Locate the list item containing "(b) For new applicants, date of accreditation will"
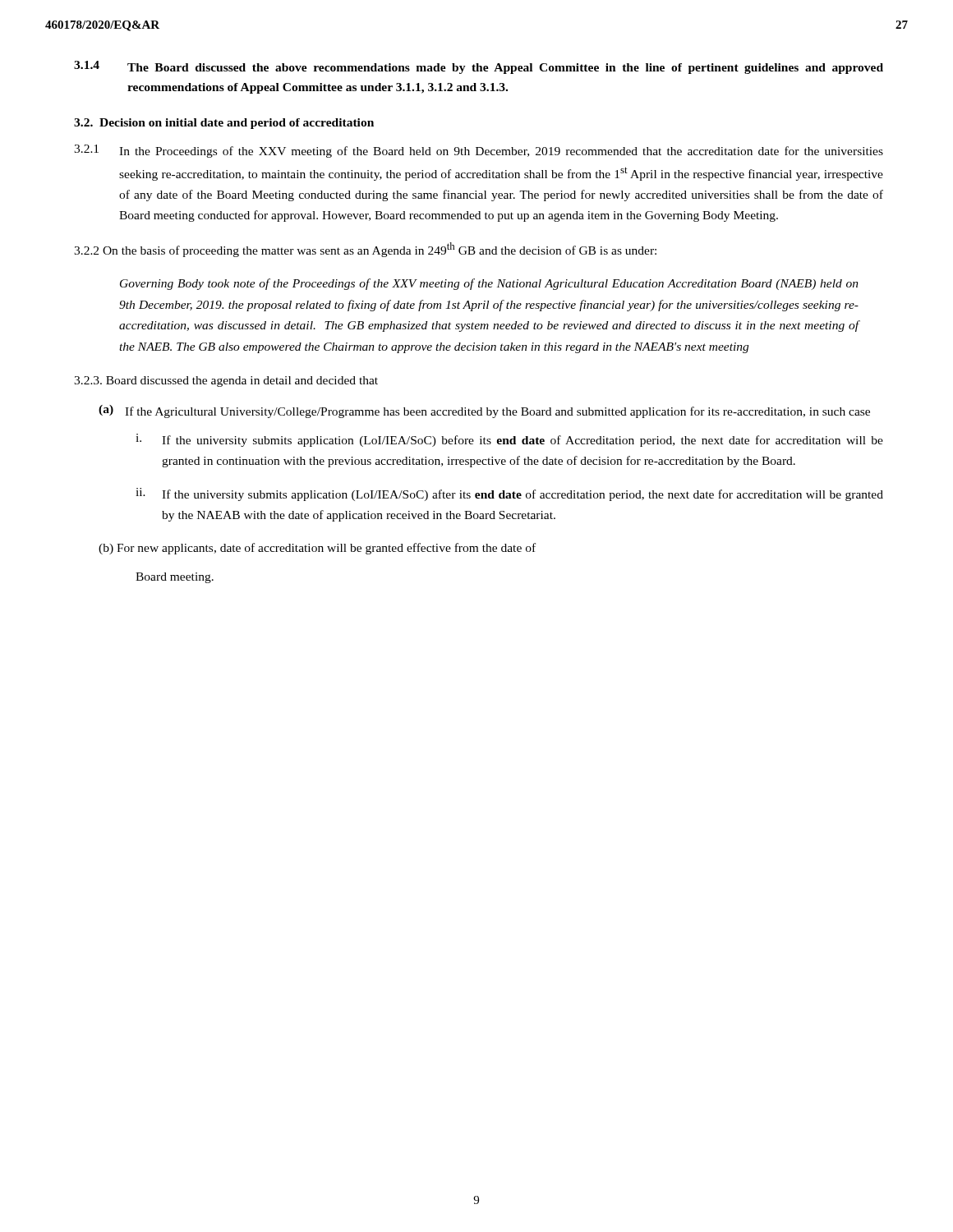Viewport: 953px width, 1232px height. tap(317, 548)
